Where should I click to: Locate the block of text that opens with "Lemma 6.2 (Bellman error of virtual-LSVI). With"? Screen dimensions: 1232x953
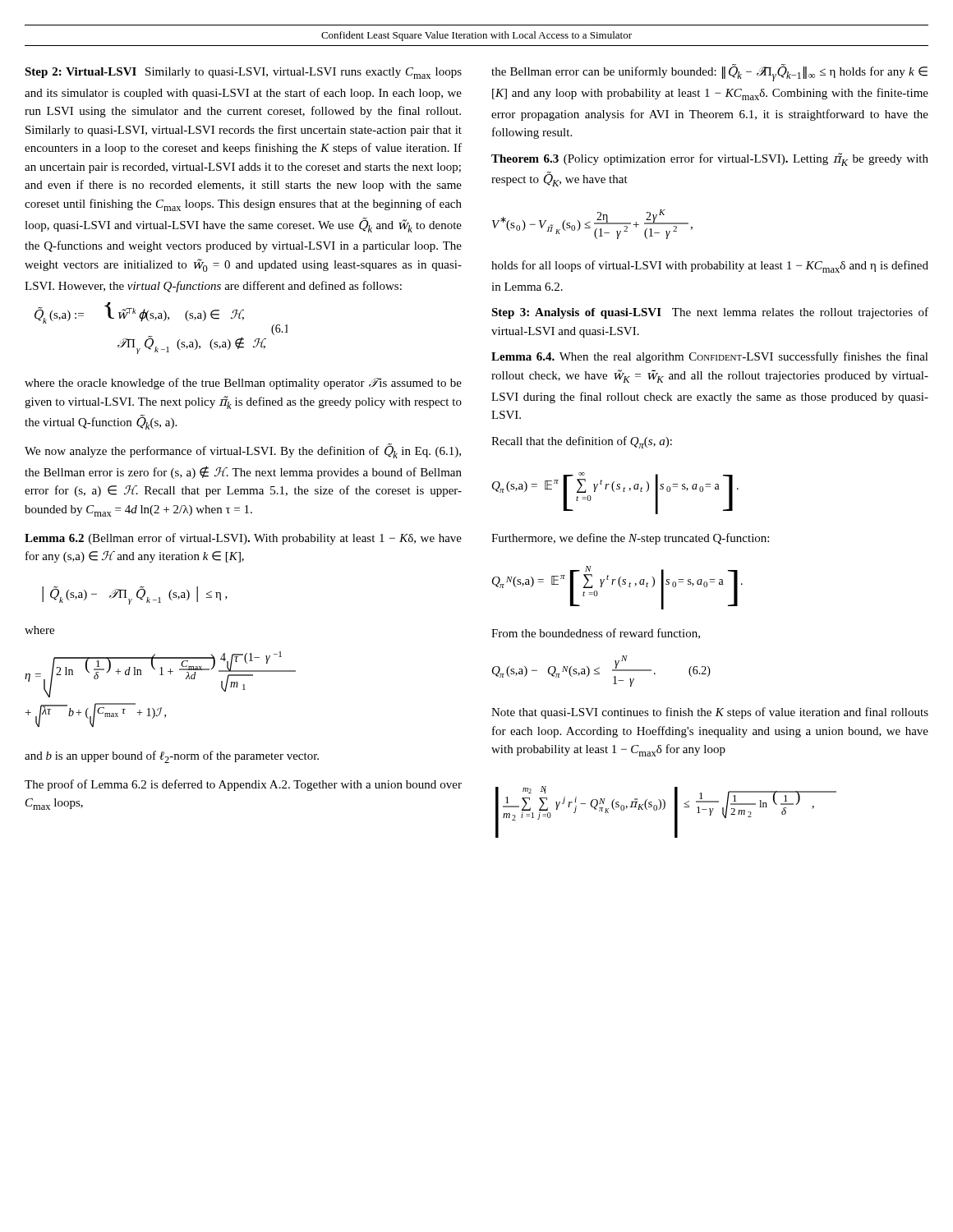tap(243, 547)
